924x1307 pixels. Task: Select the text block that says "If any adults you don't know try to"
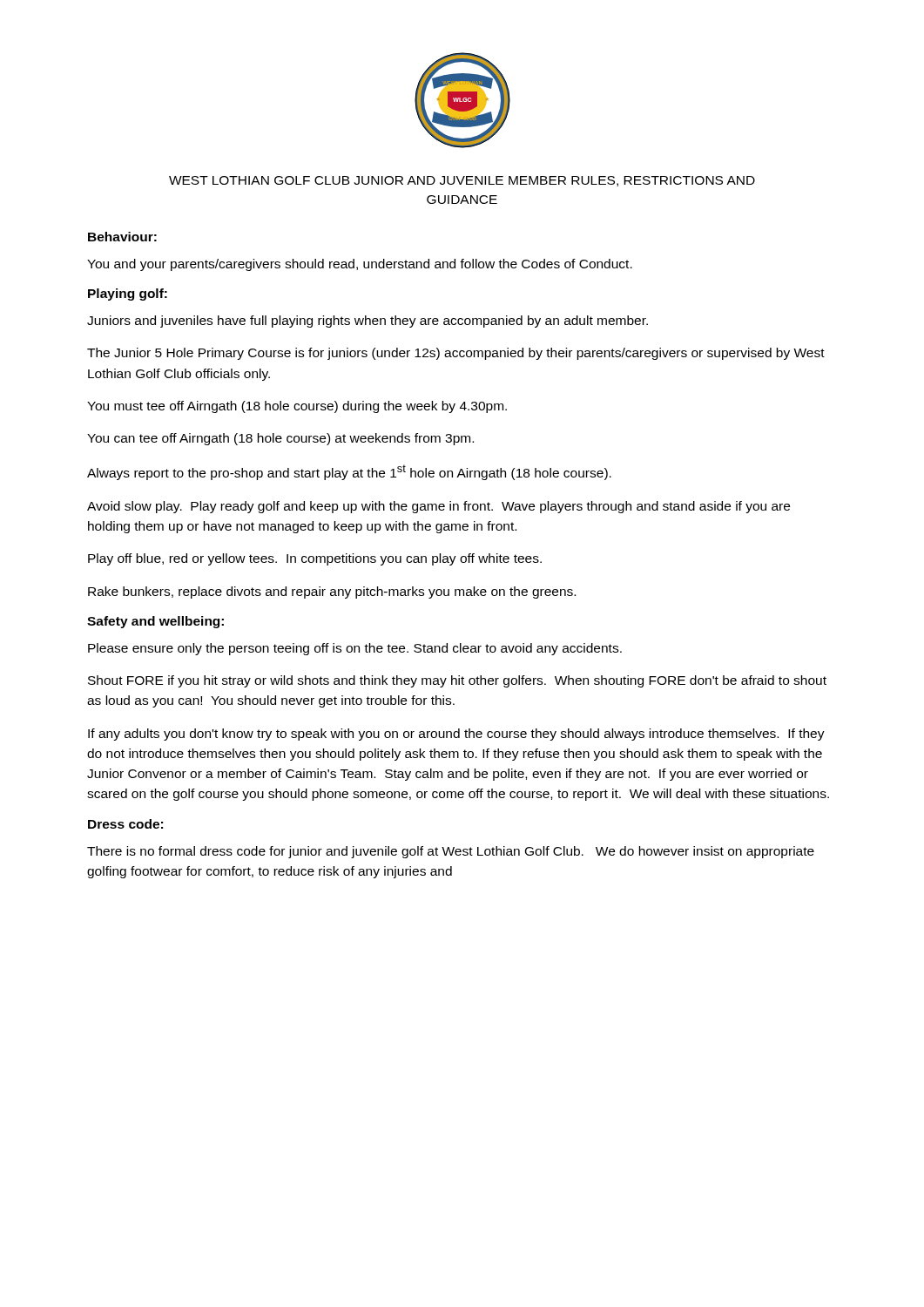[x=459, y=763]
